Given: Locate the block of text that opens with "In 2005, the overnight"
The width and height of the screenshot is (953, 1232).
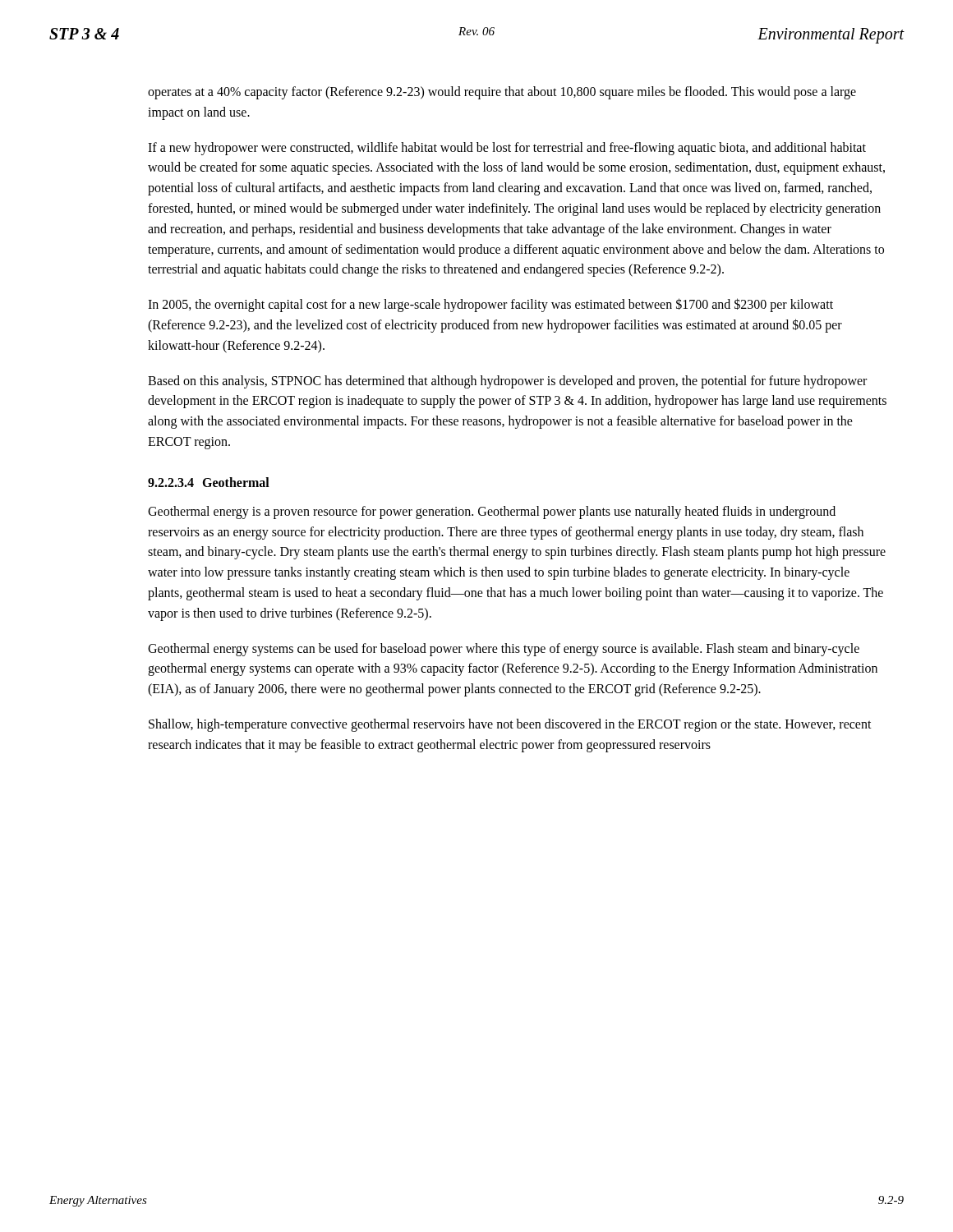Looking at the screenshot, I should point(495,325).
